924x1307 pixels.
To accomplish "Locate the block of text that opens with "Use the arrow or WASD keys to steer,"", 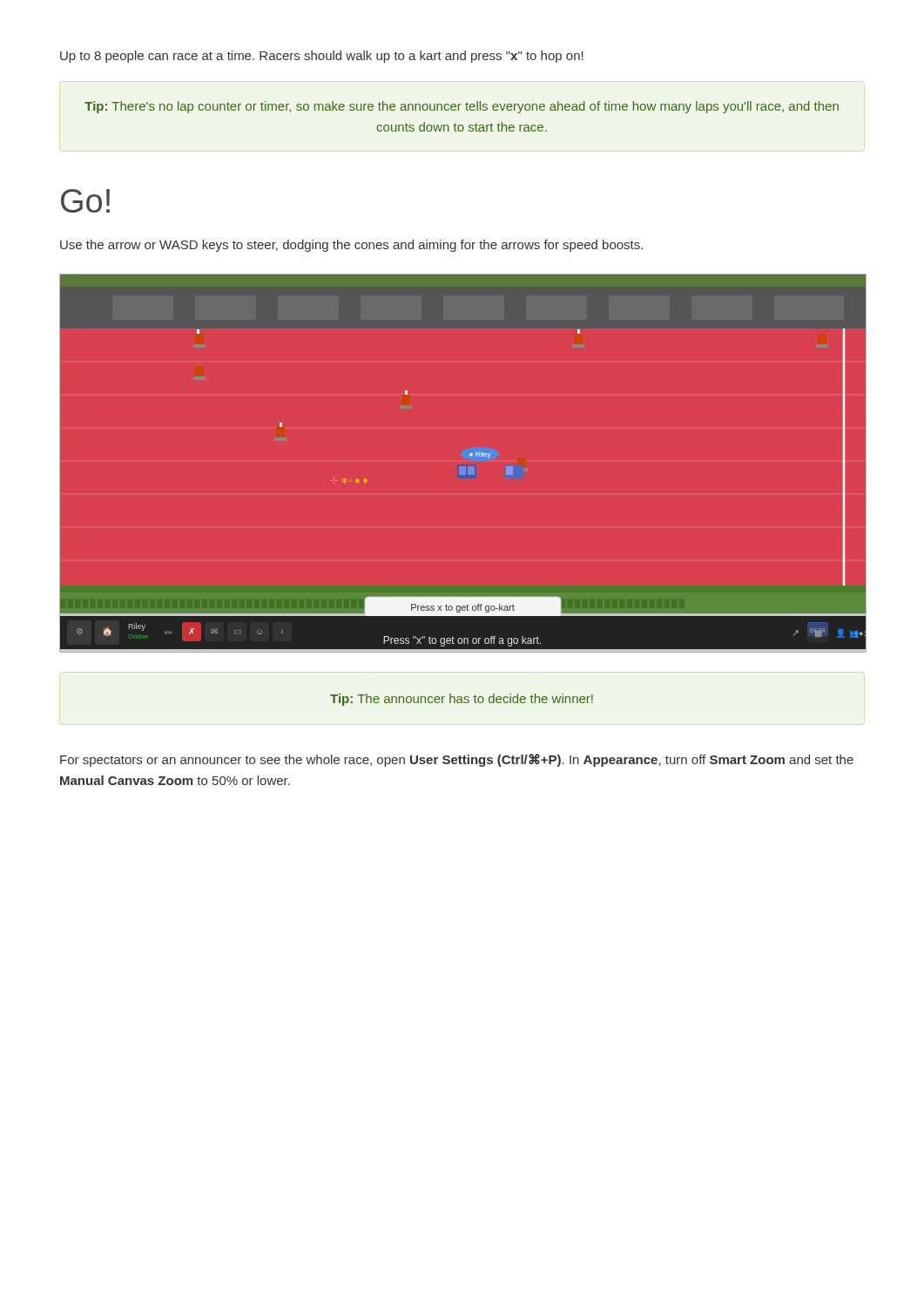I will click(x=352, y=244).
